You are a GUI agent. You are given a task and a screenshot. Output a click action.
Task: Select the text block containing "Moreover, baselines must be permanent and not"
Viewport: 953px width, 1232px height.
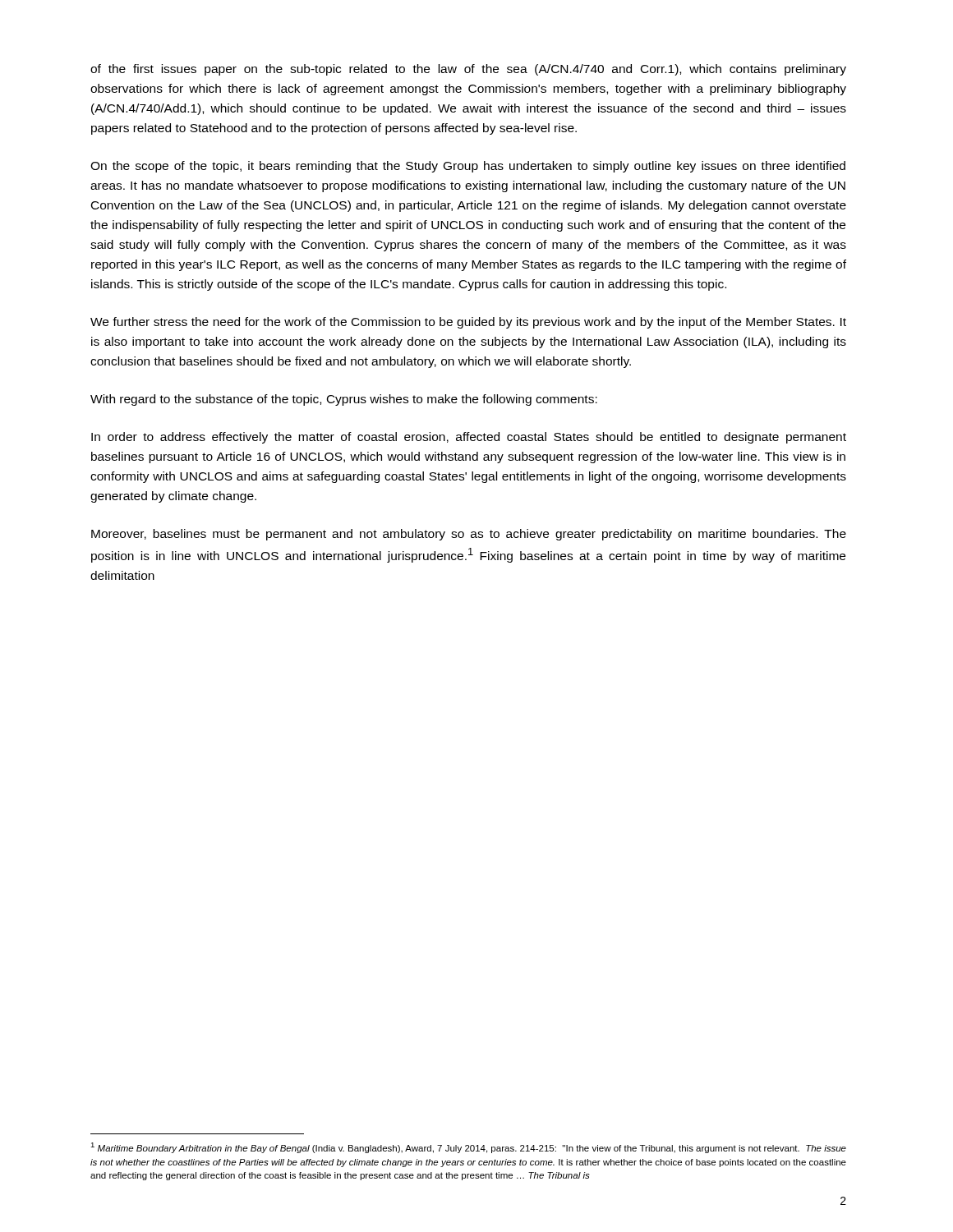coord(468,555)
